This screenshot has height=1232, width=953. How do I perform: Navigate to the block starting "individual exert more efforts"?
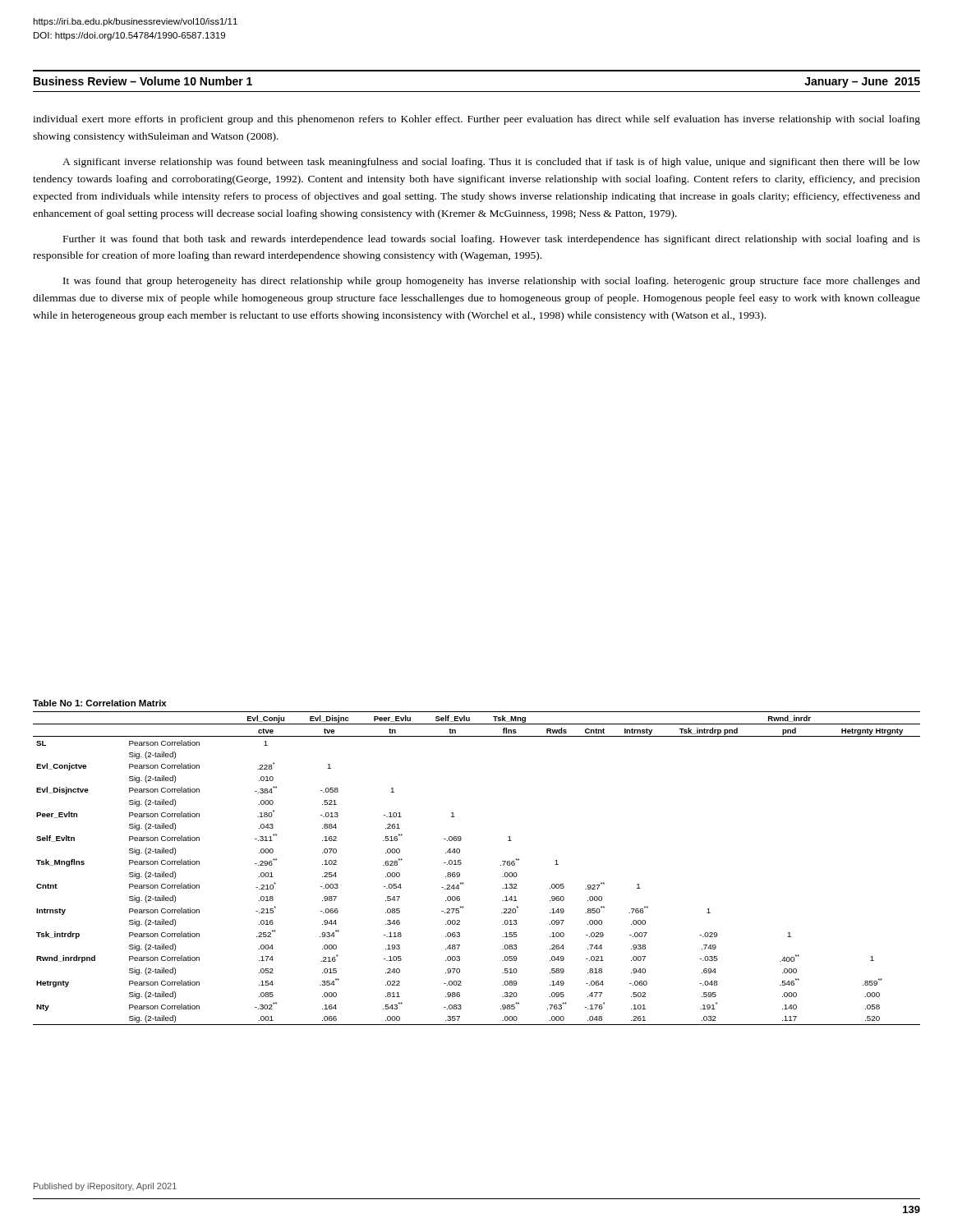point(476,127)
